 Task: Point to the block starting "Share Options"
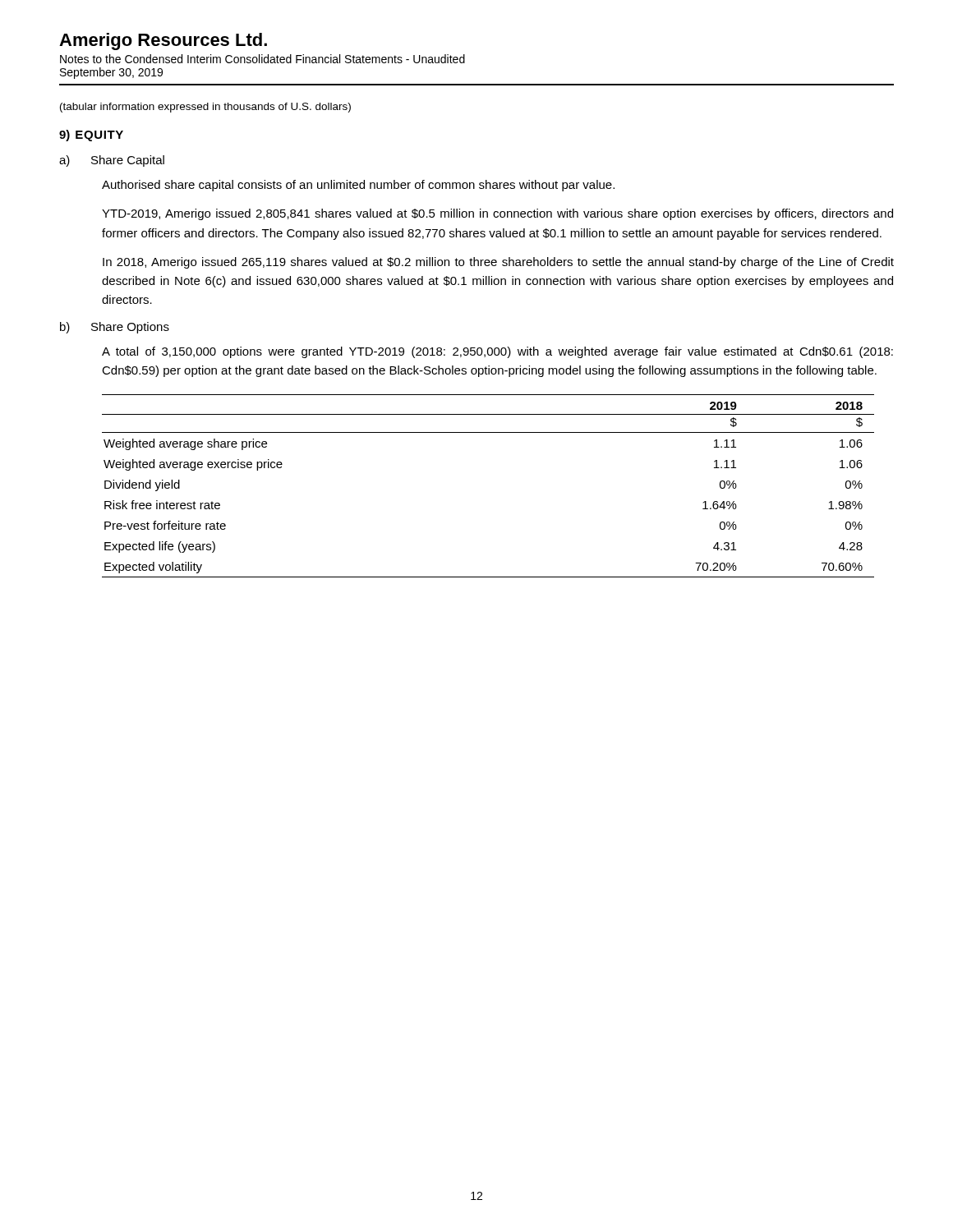point(130,326)
